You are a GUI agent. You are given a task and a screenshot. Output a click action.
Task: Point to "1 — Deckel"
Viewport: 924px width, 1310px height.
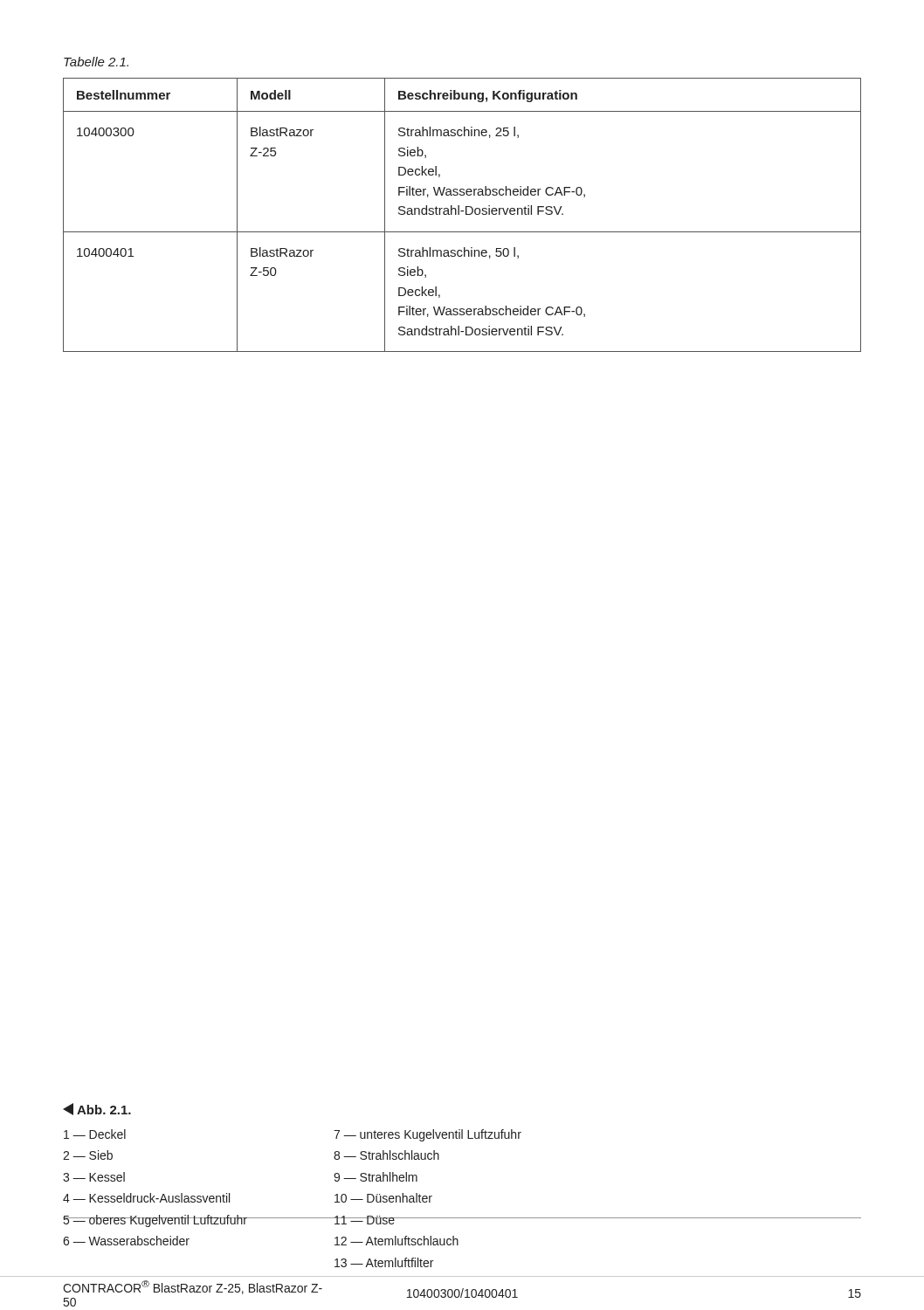tap(94, 1134)
